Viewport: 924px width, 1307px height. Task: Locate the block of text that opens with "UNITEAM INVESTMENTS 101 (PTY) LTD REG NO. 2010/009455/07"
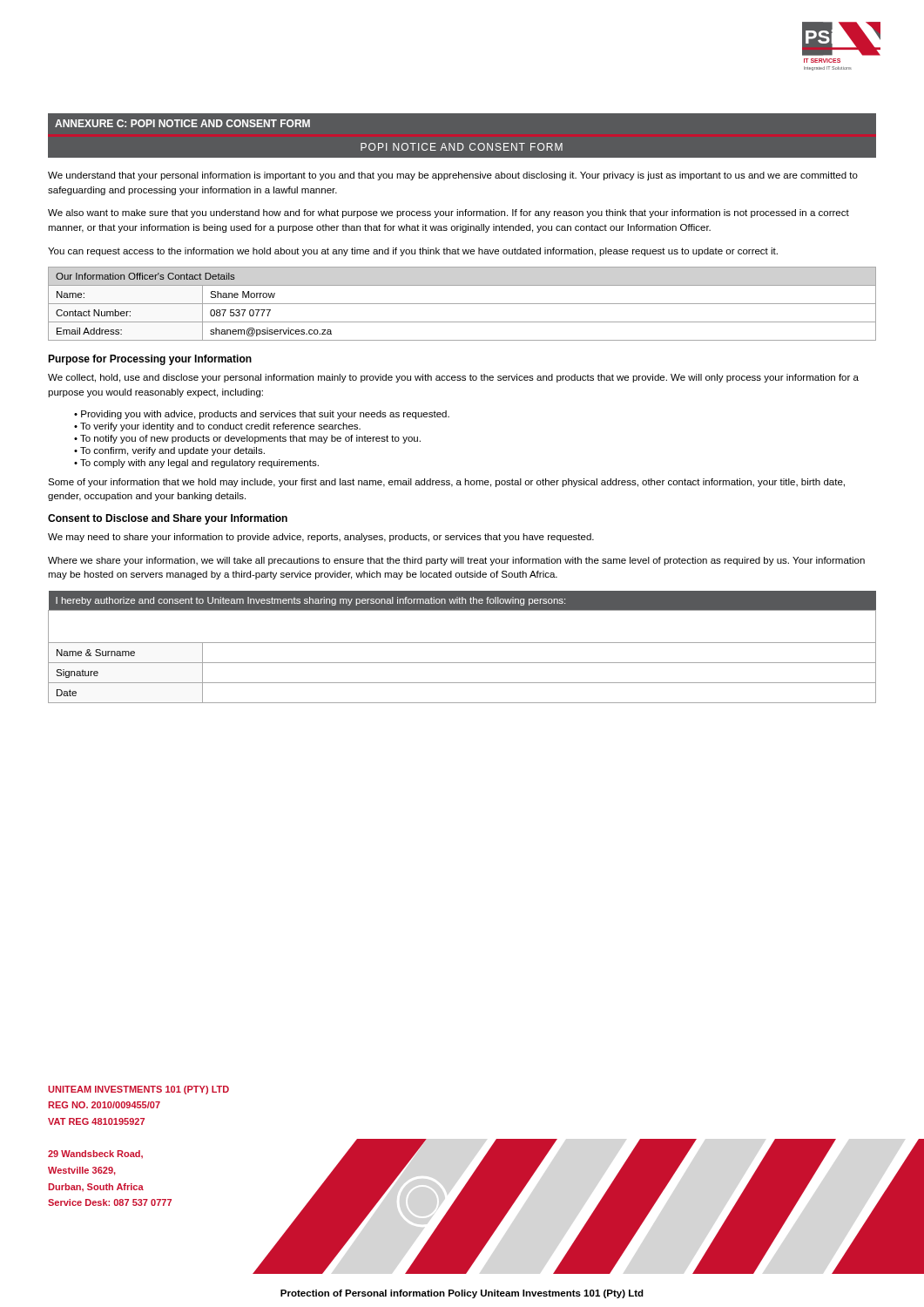139,1146
